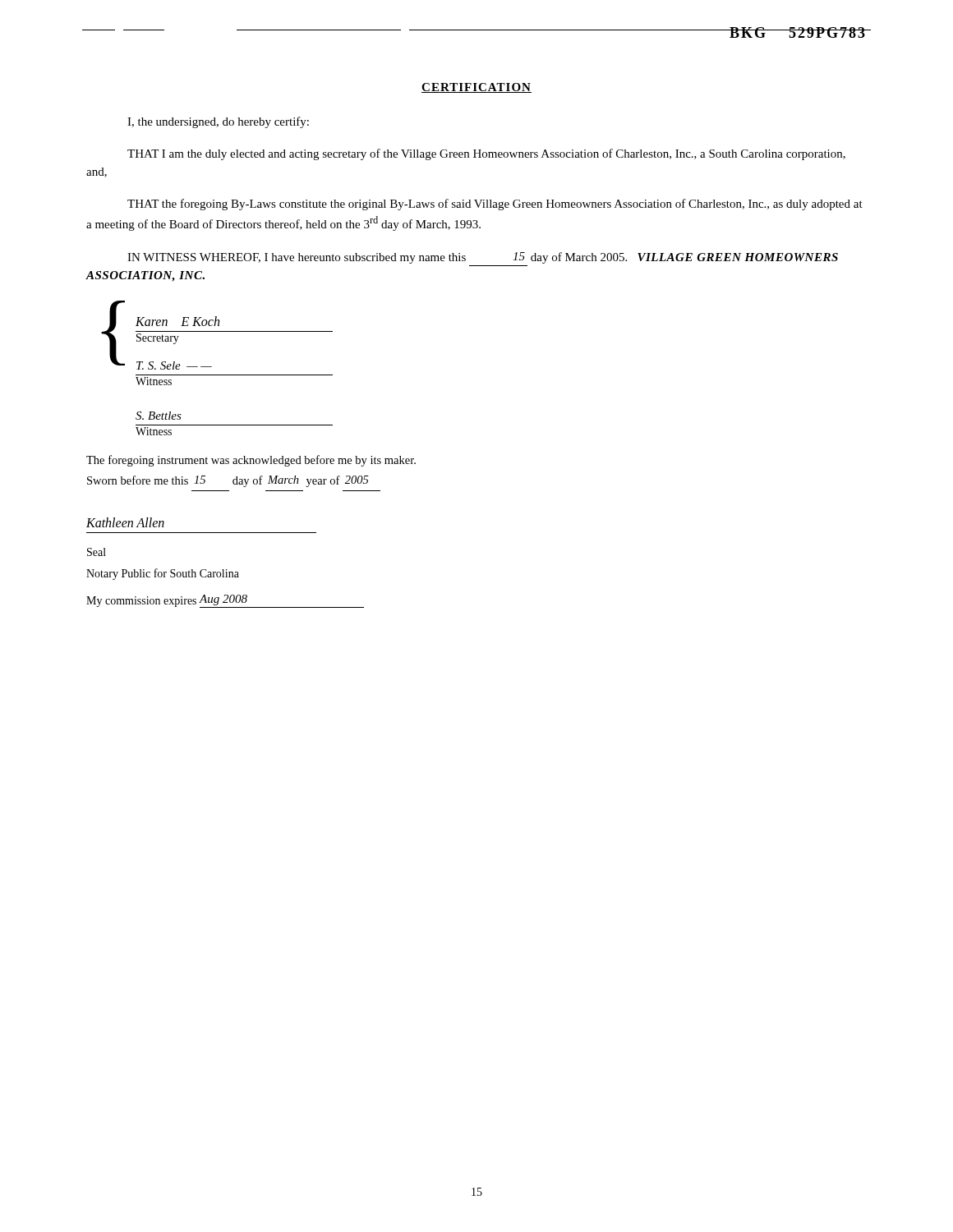Find the block on this page that starts "Notary Public for South"

163,573
